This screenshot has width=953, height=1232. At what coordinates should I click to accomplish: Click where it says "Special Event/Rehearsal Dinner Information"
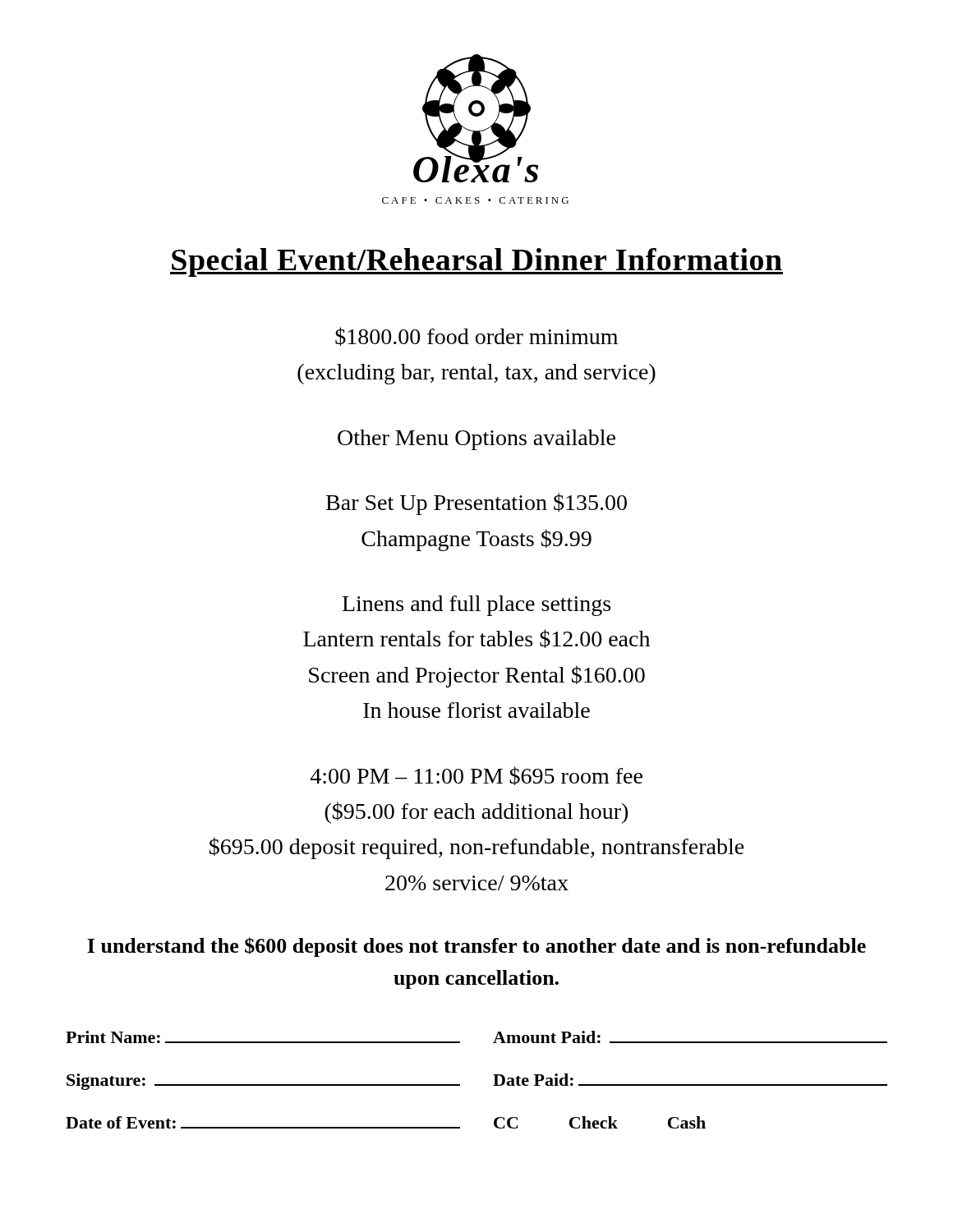coord(476,260)
